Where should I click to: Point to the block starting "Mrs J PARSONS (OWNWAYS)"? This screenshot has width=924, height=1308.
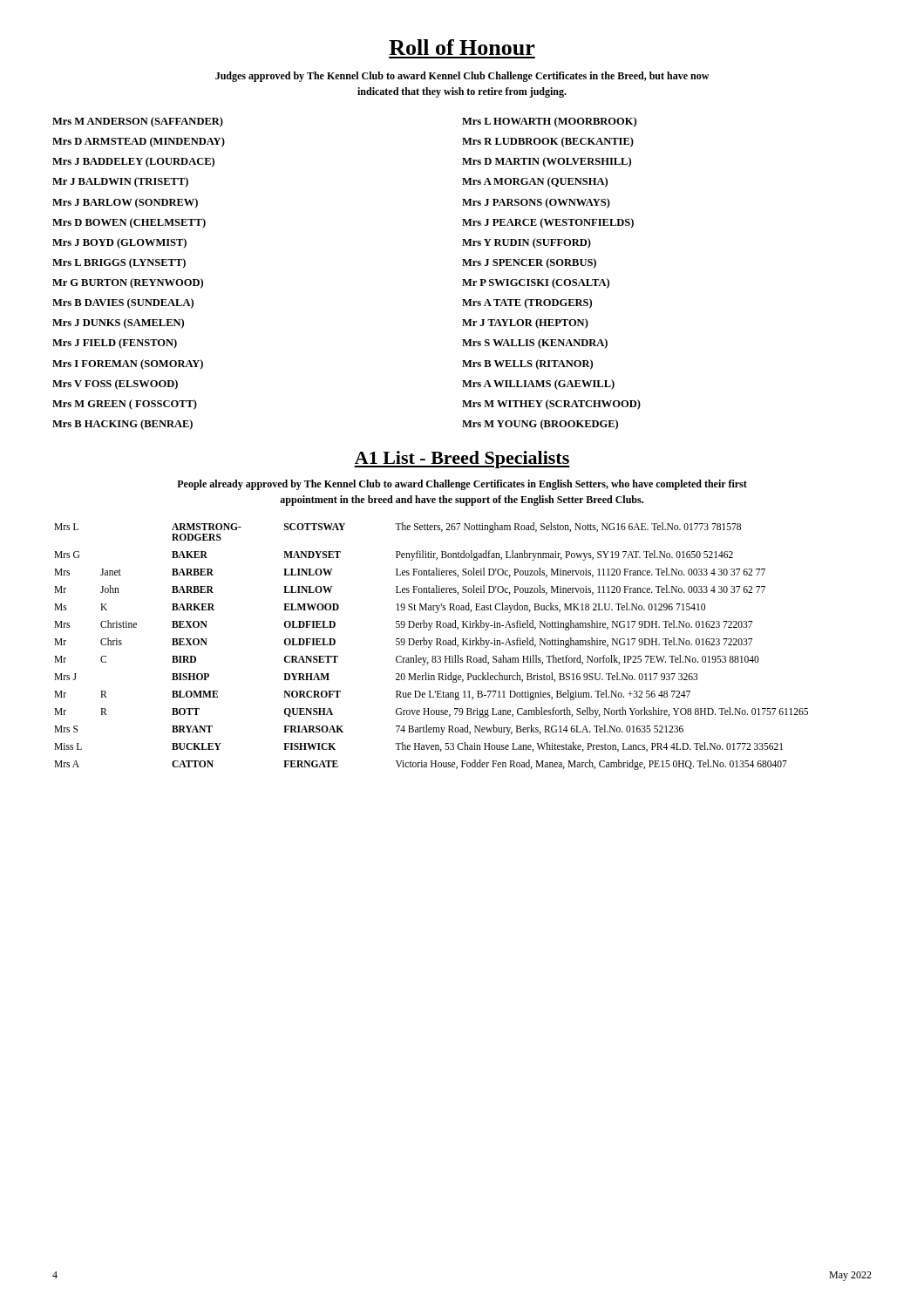tap(536, 202)
